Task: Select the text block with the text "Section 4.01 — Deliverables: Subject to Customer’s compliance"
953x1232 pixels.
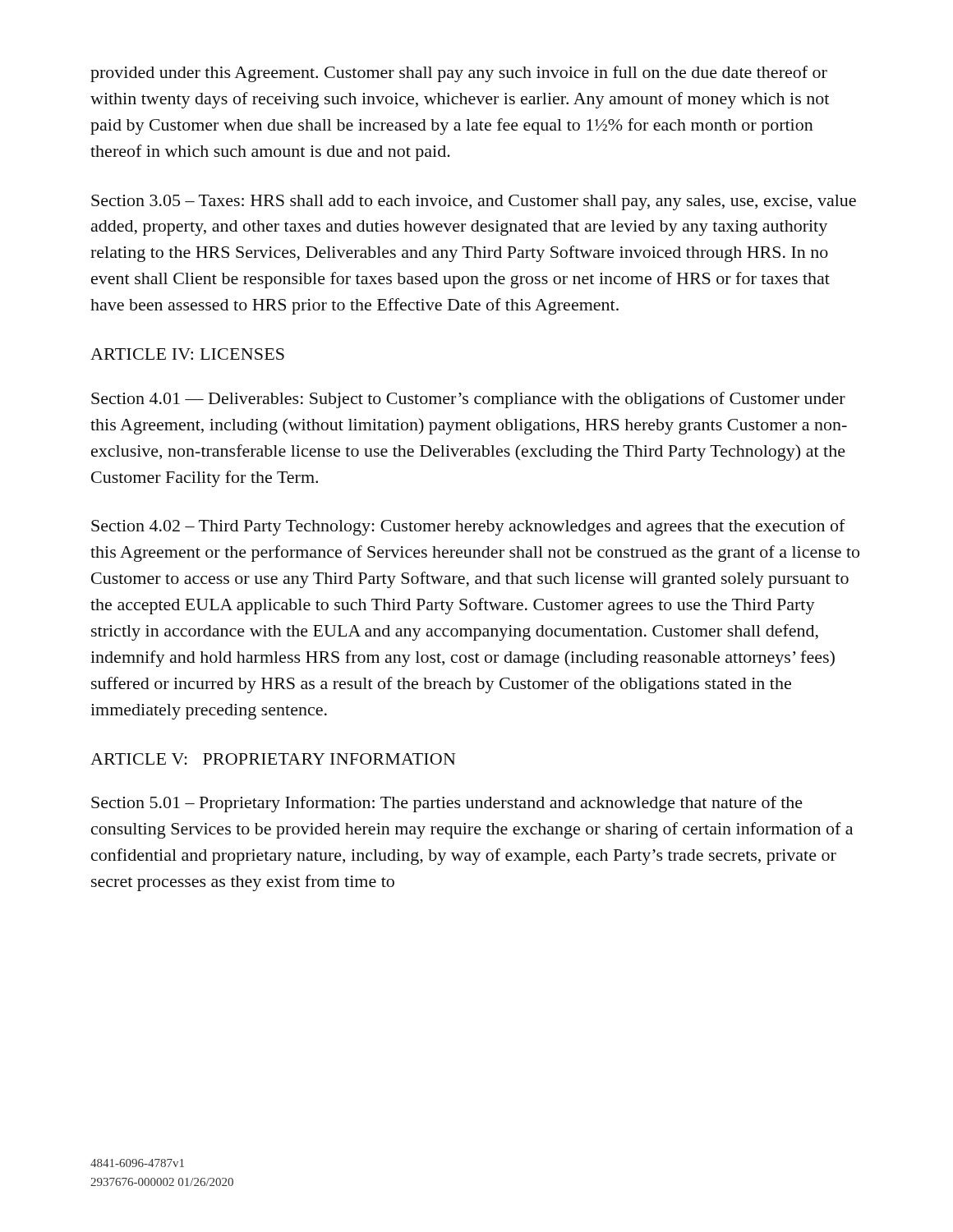Action: pyautogui.click(x=469, y=437)
